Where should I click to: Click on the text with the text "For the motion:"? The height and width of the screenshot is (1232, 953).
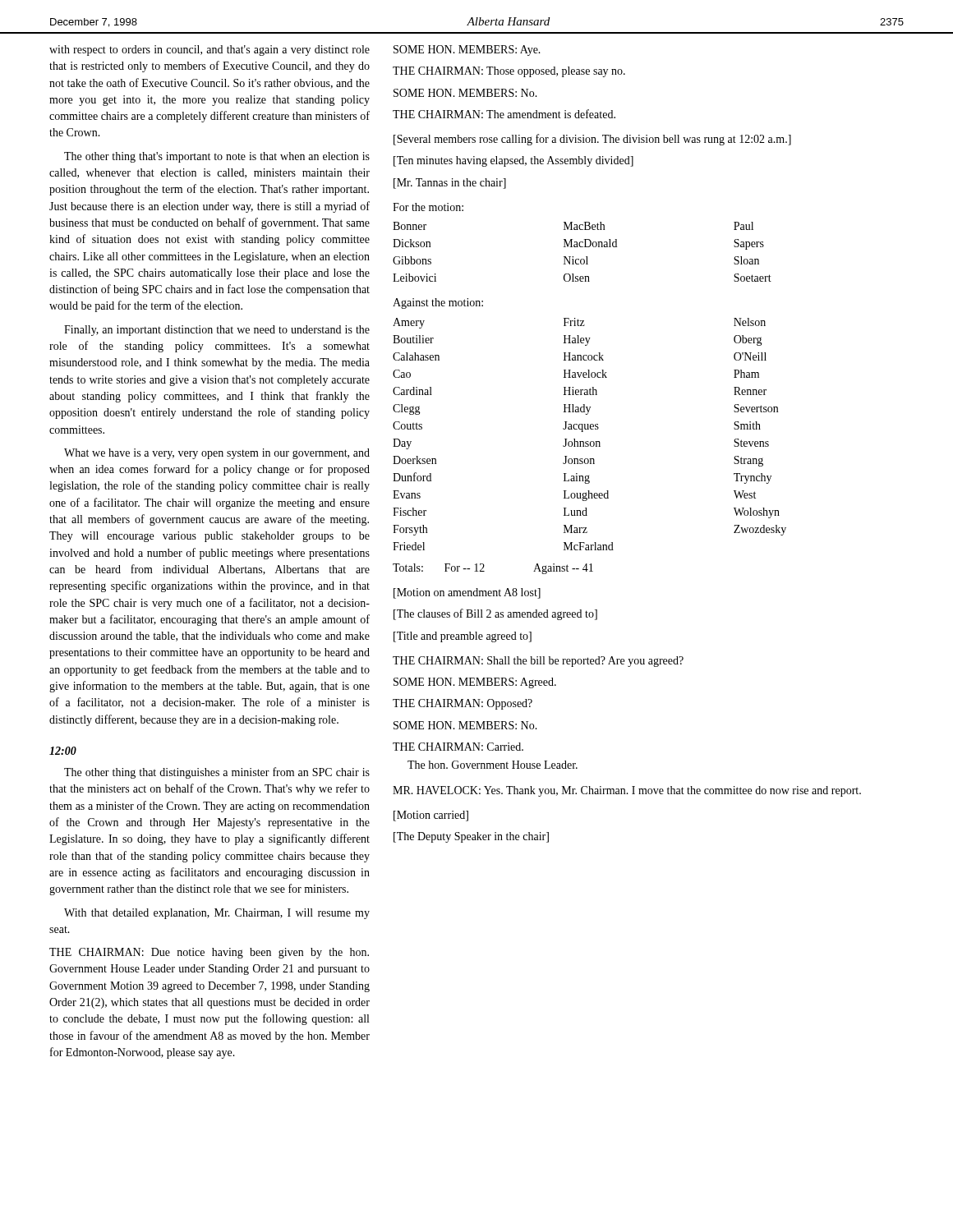[x=428, y=207]
